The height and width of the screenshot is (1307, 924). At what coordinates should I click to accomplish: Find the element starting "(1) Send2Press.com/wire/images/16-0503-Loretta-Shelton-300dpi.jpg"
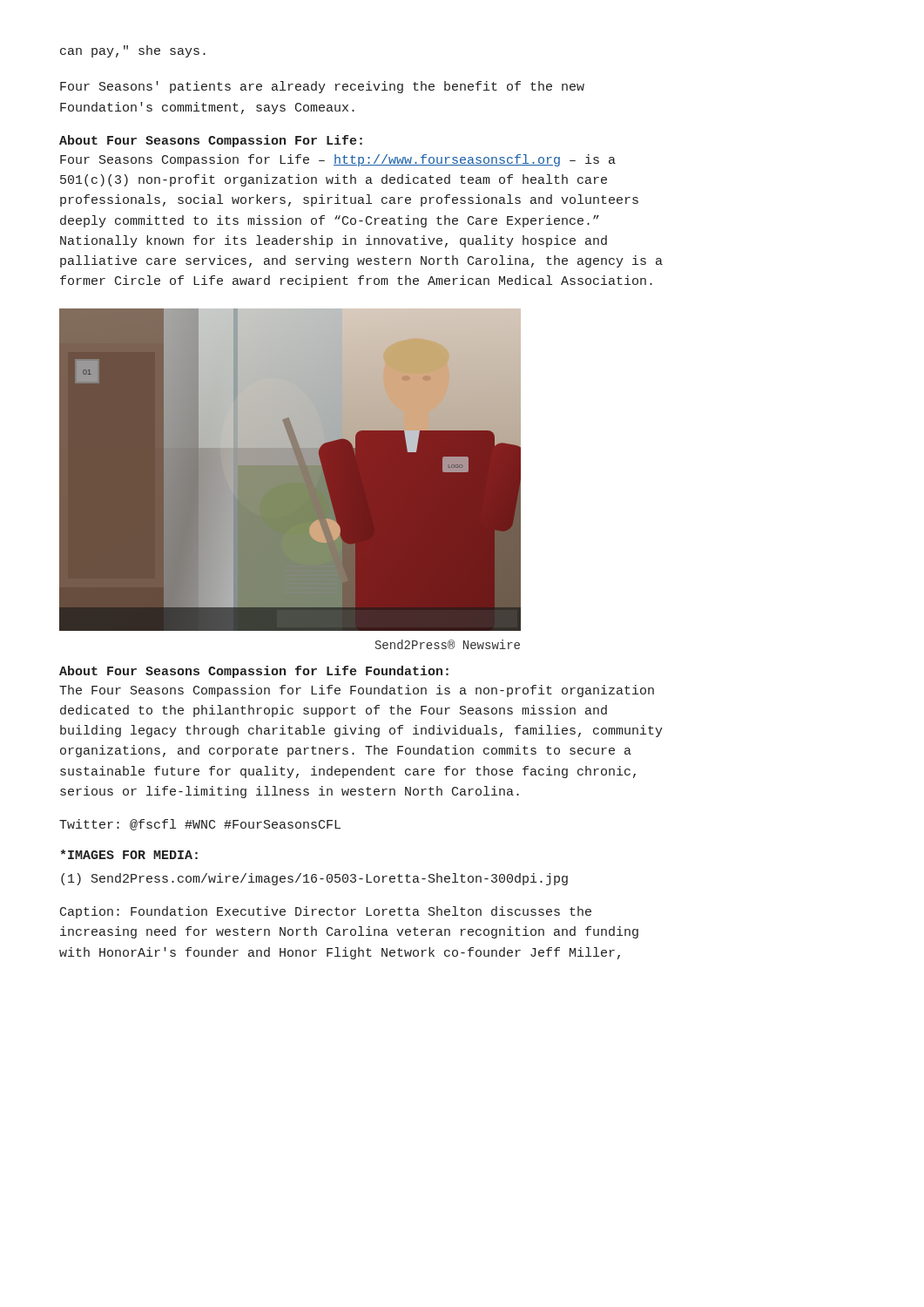[314, 880]
